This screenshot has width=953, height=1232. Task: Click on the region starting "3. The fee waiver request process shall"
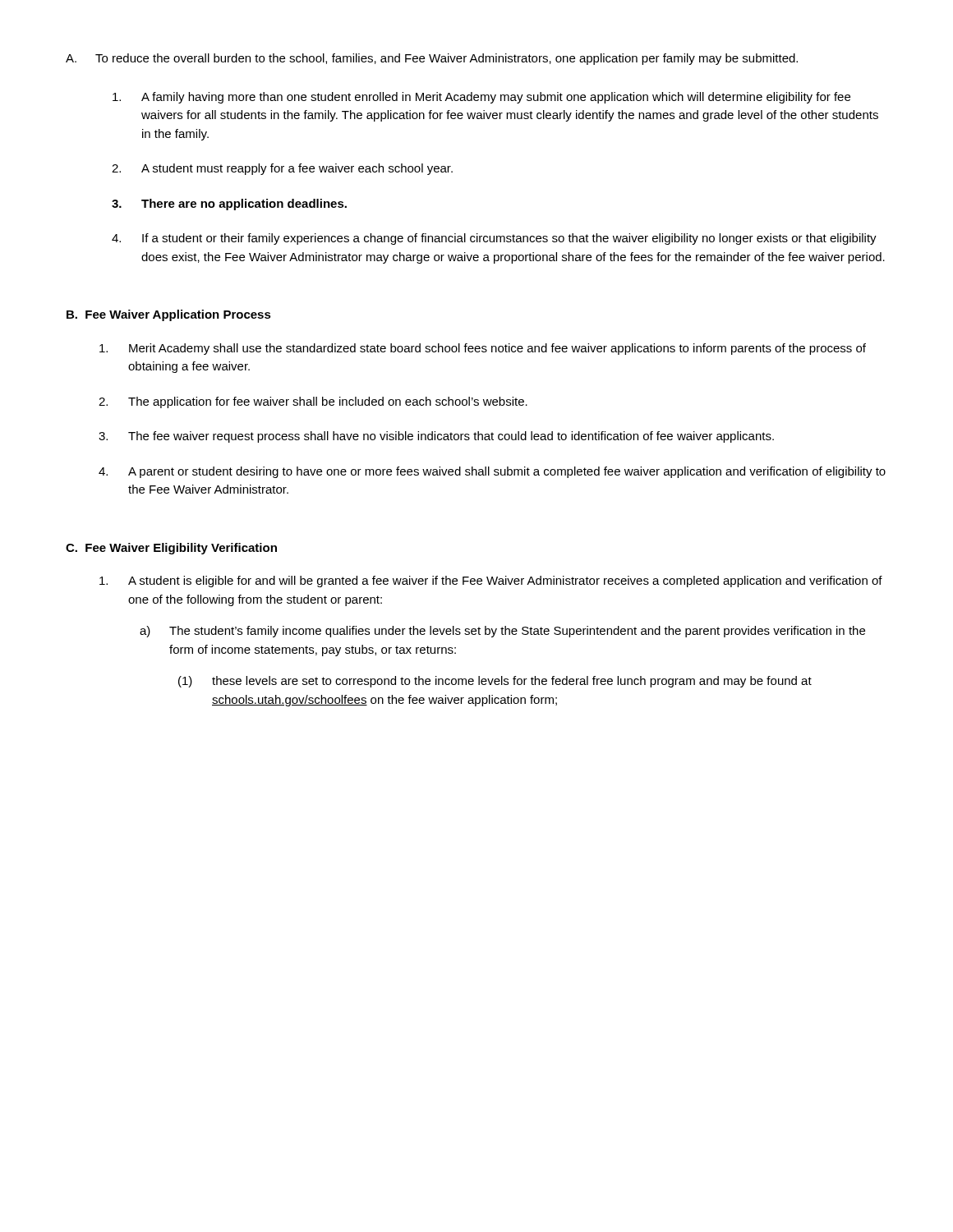point(437,436)
